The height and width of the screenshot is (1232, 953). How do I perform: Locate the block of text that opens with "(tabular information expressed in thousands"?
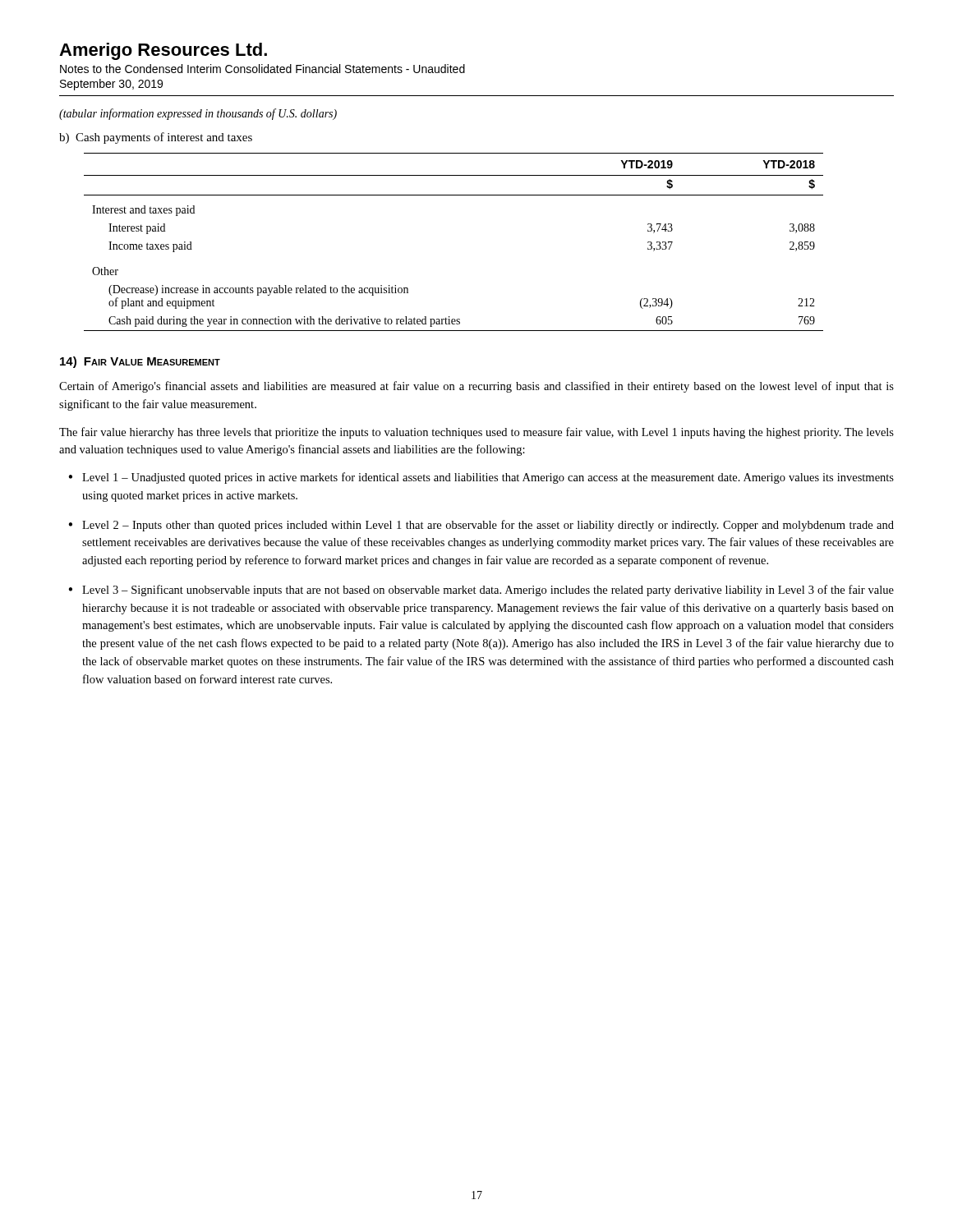click(198, 114)
